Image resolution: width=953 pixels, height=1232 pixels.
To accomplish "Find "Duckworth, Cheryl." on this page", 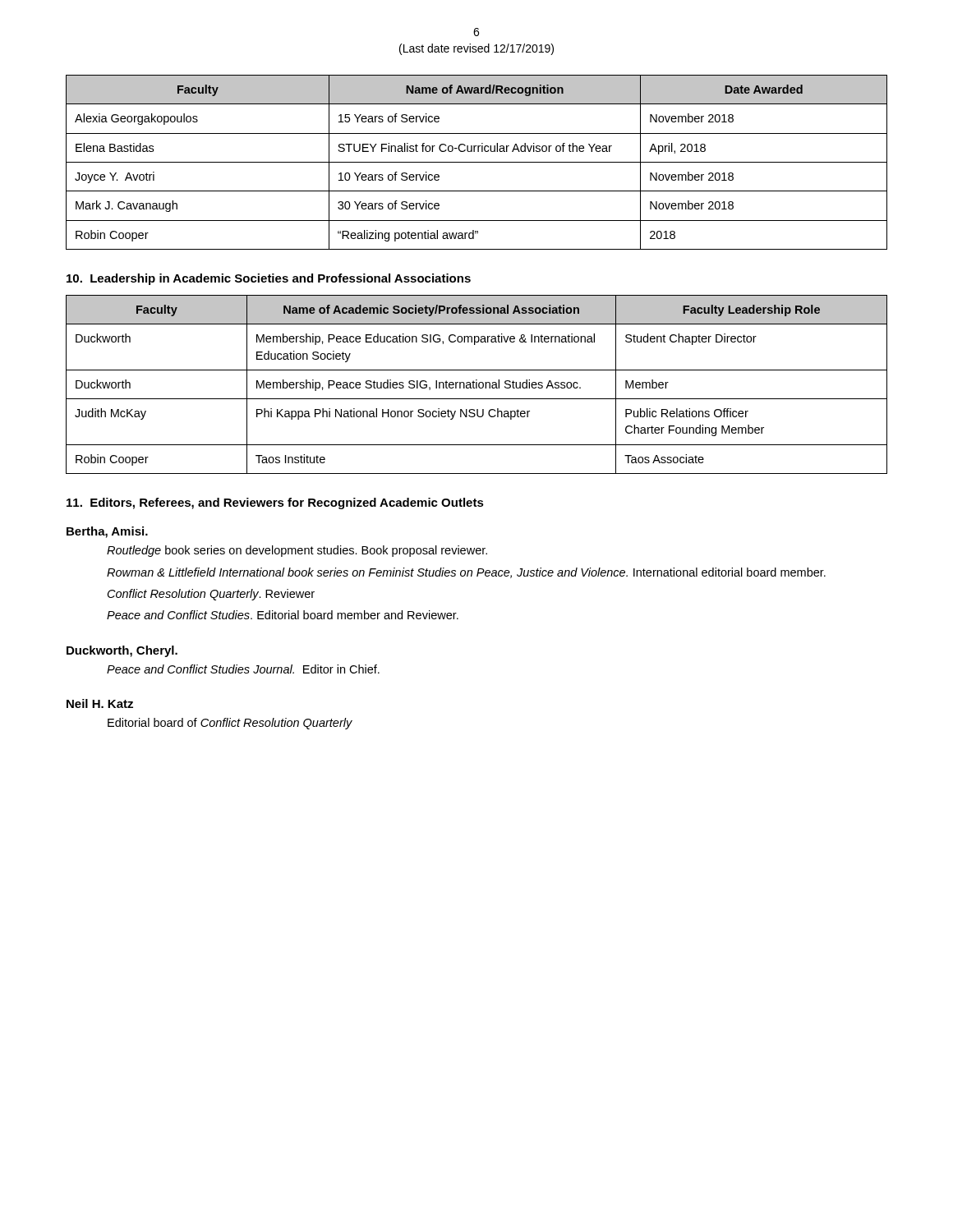I will (x=122, y=650).
